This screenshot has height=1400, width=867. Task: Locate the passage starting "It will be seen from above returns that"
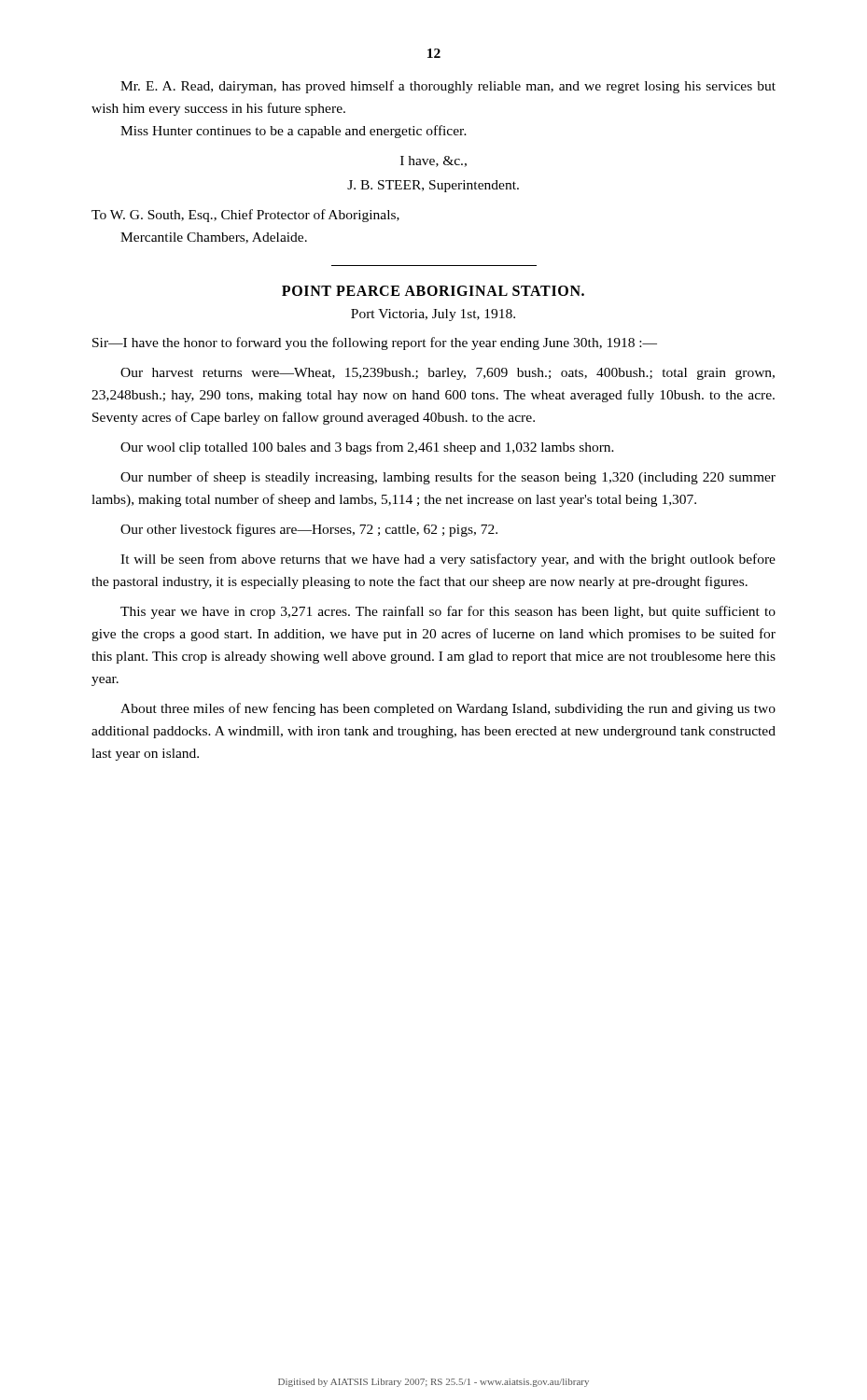434,570
